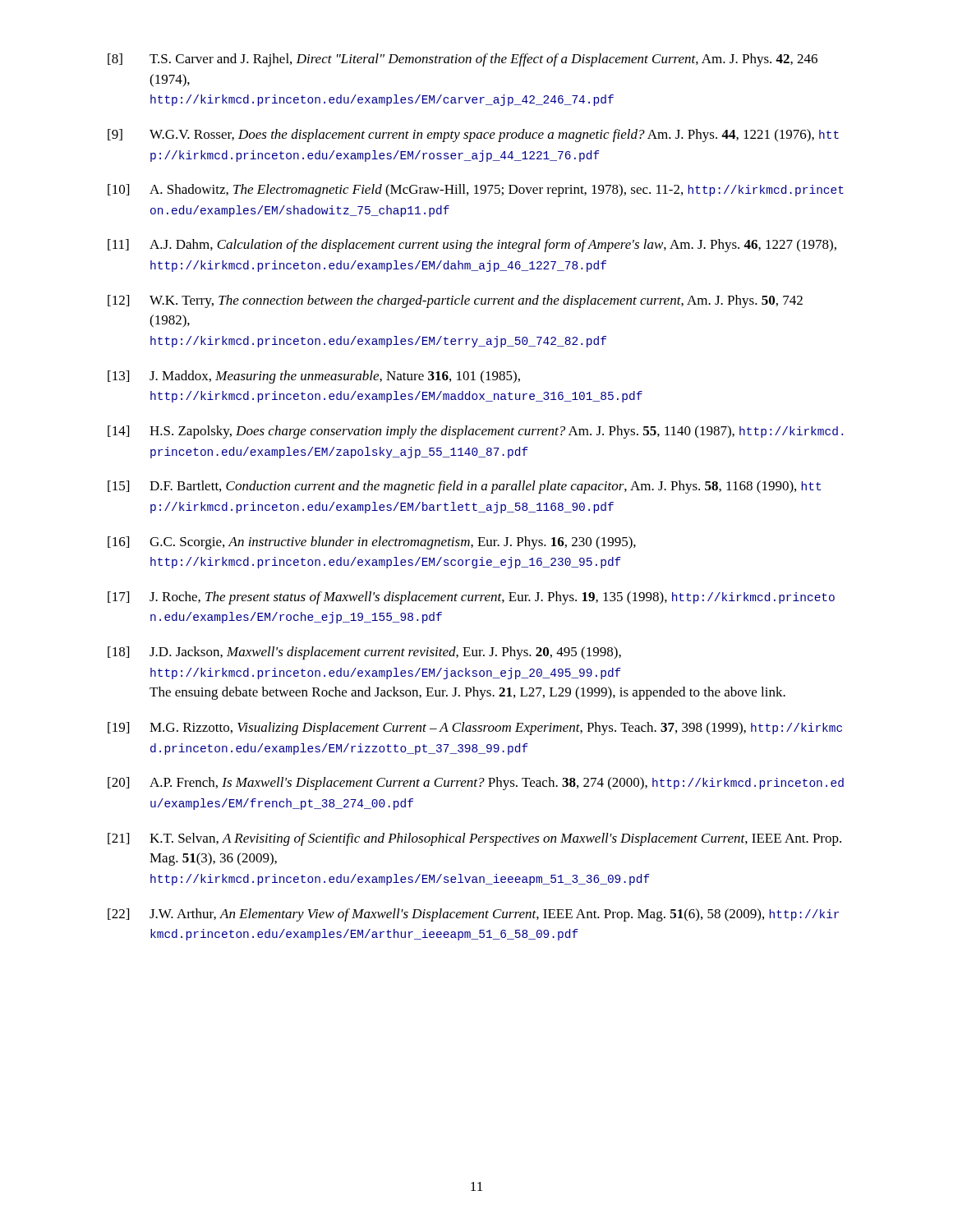Click the passage that begins "[14] H.S. Zapolsky, Does charge conservation imply"
The image size is (953, 1232).
click(x=476, y=442)
